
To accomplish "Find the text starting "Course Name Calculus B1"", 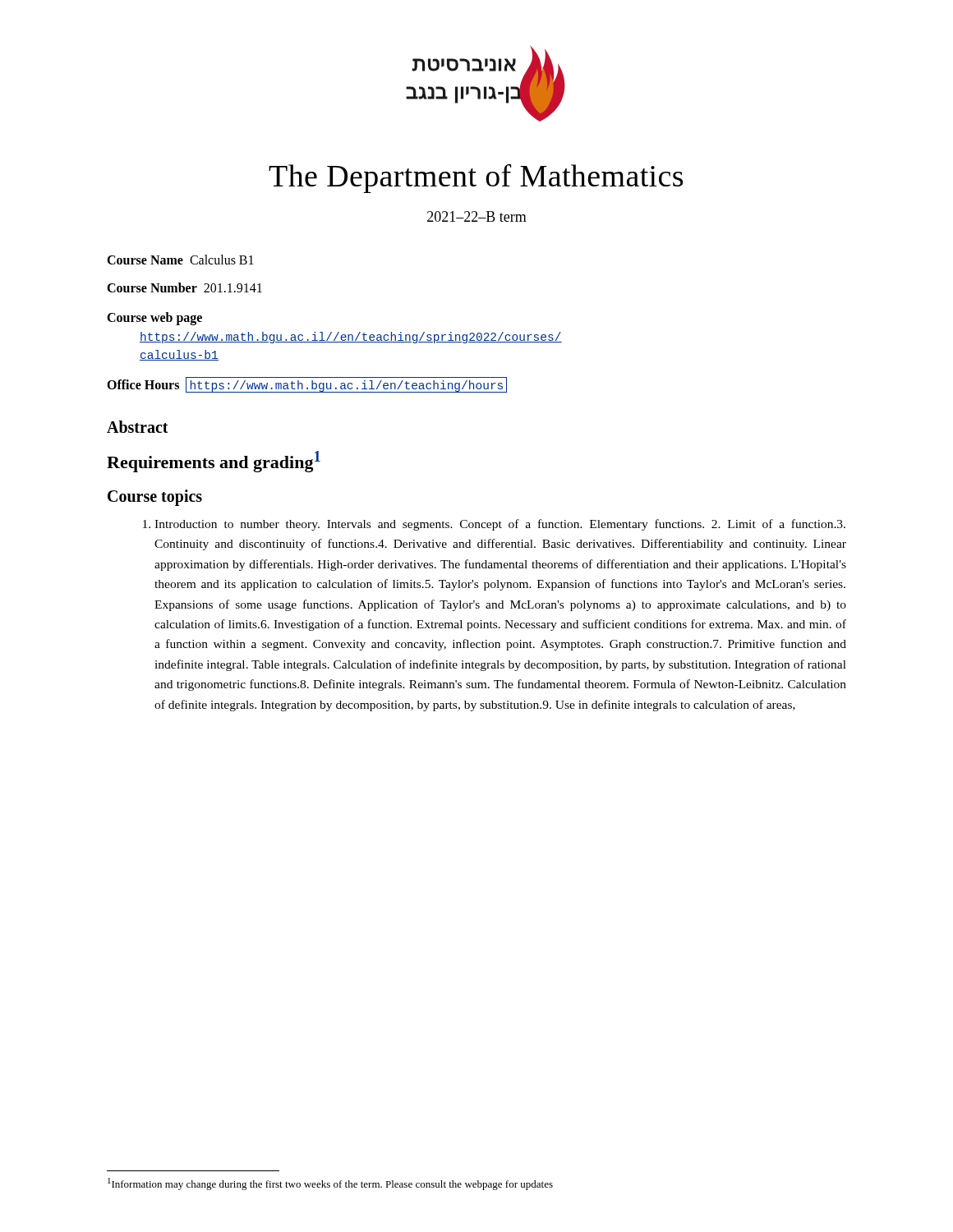I will 181,260.
